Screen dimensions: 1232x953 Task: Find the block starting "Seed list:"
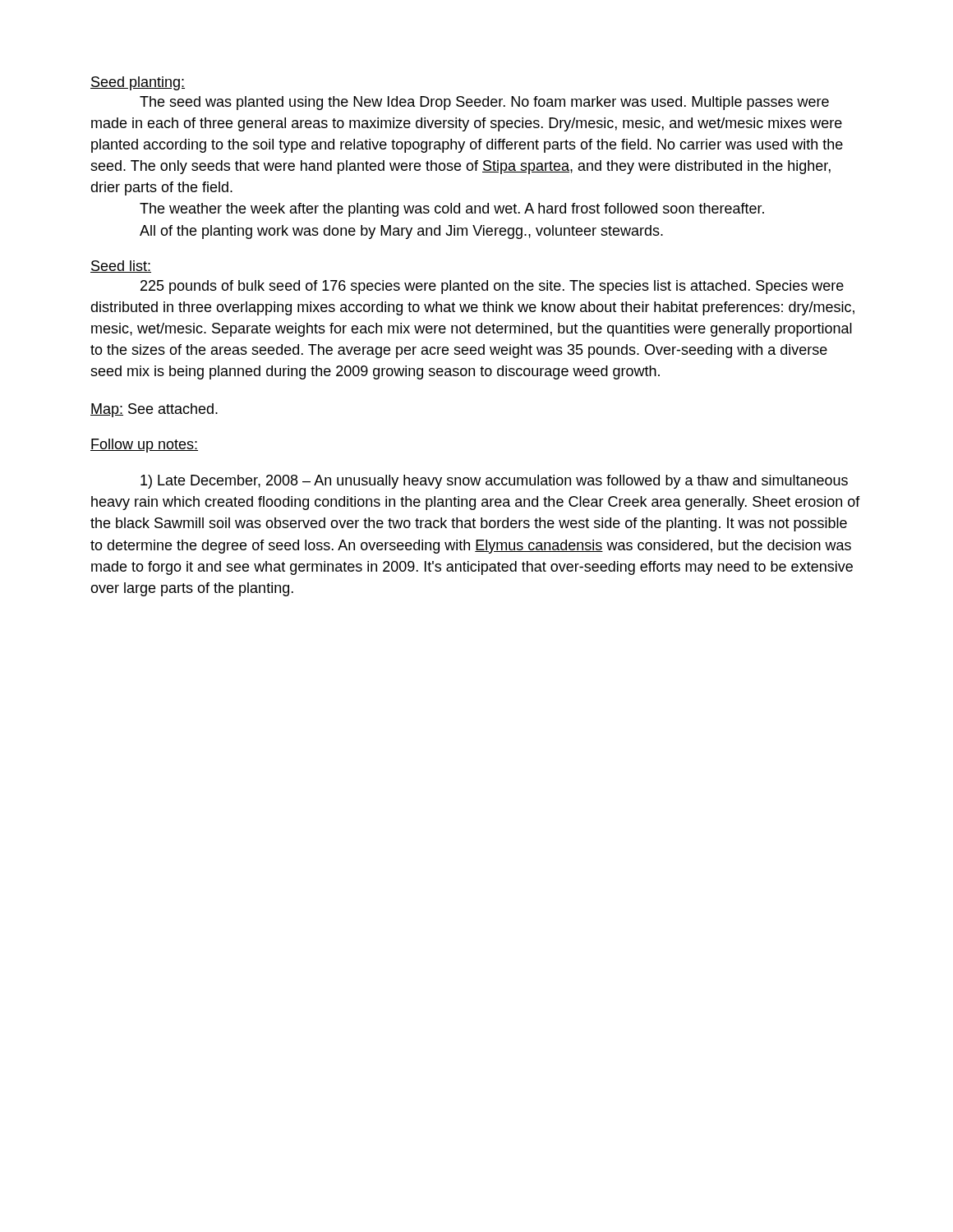pos(121,267)
